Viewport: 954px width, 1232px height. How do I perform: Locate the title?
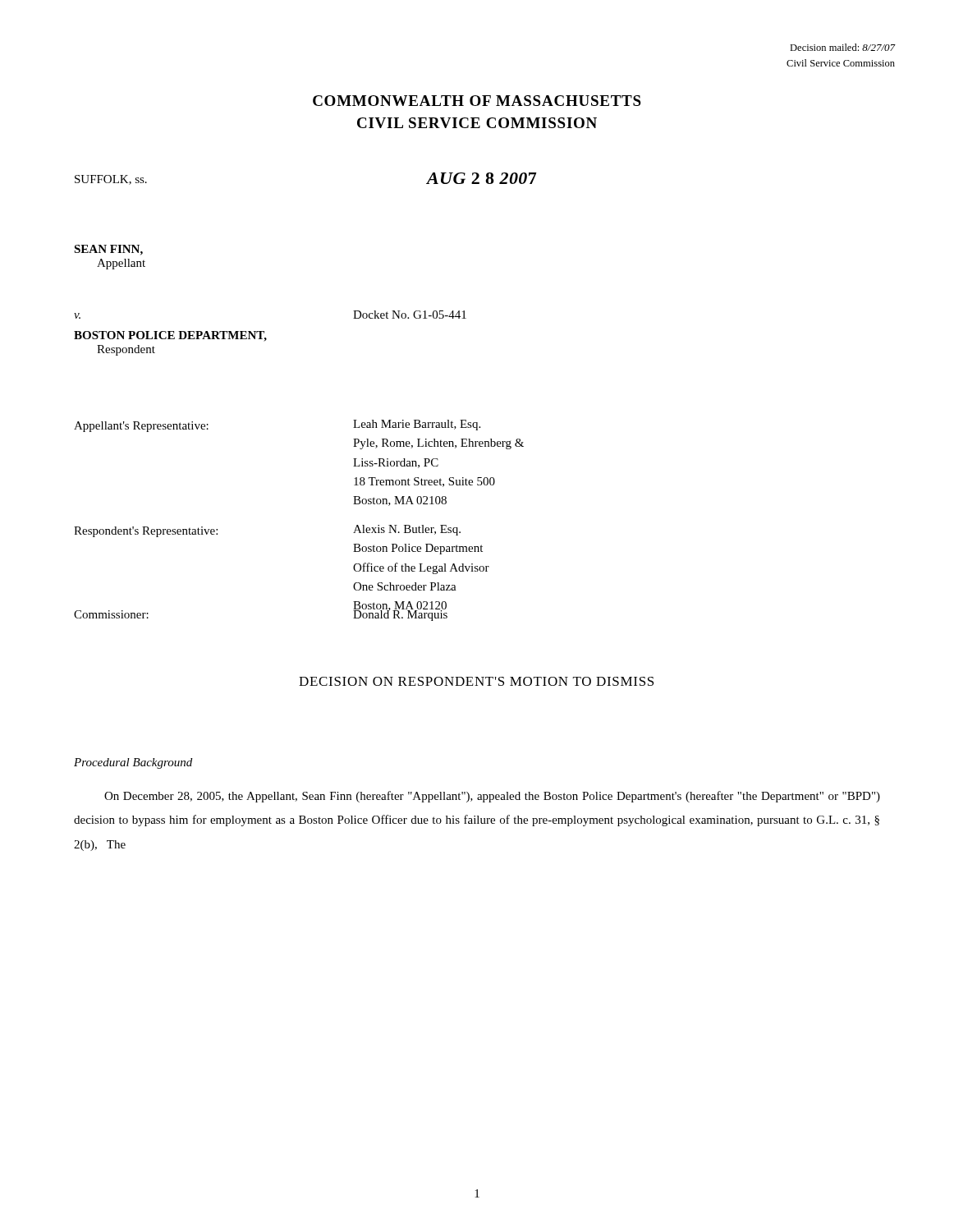click(477, 112)
